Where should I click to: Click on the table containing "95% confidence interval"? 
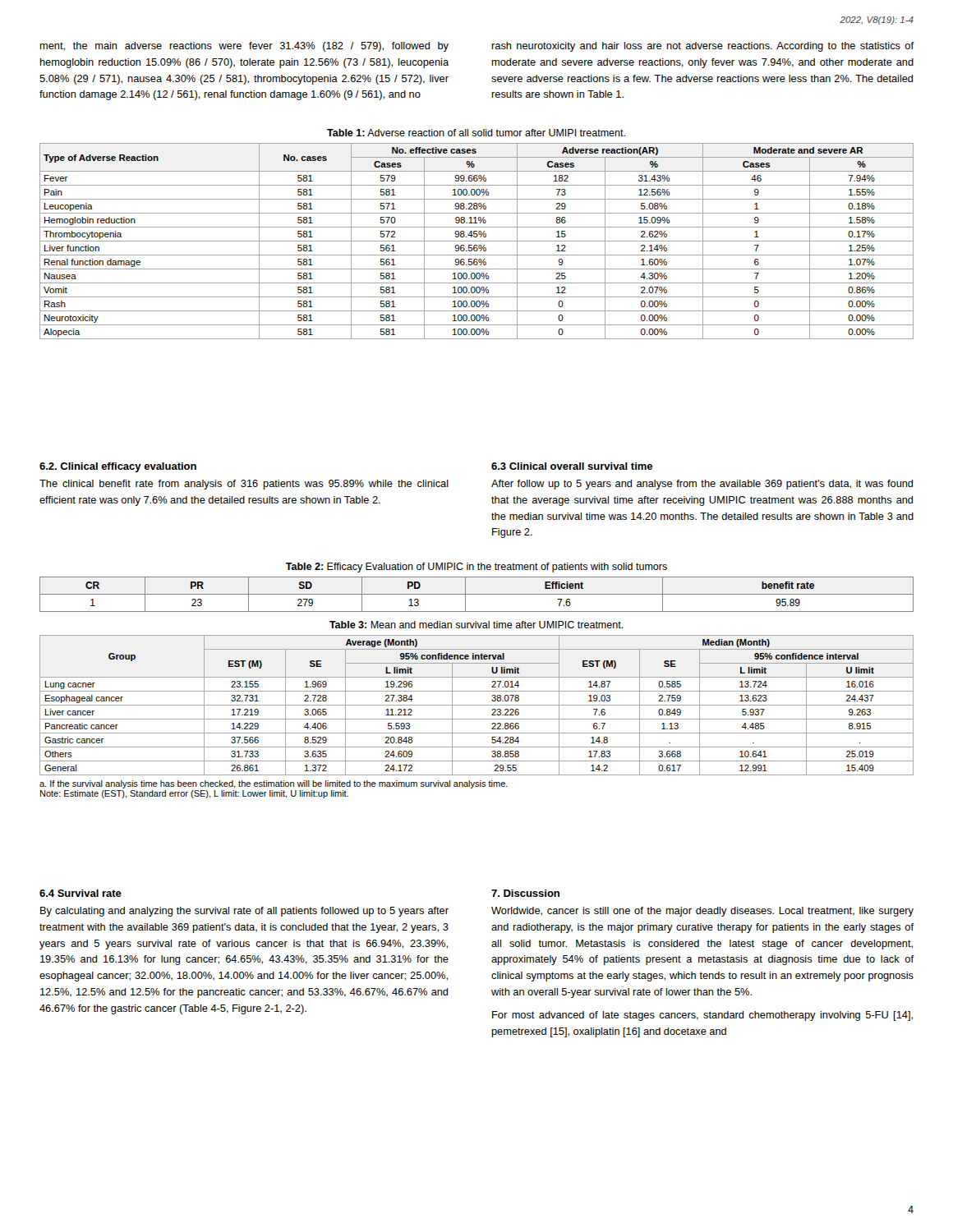(476, 705)
